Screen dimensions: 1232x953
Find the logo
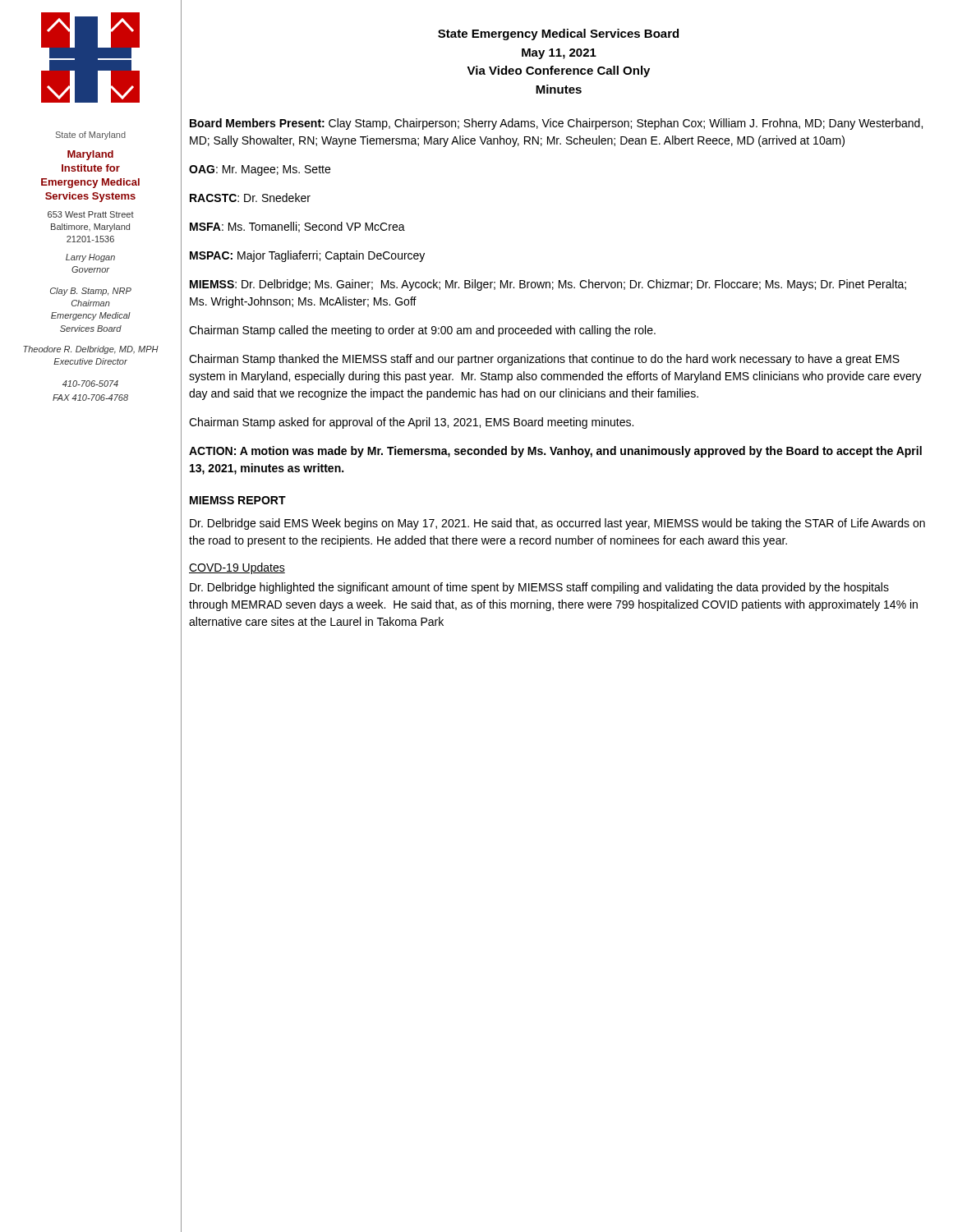coord(90,62)
